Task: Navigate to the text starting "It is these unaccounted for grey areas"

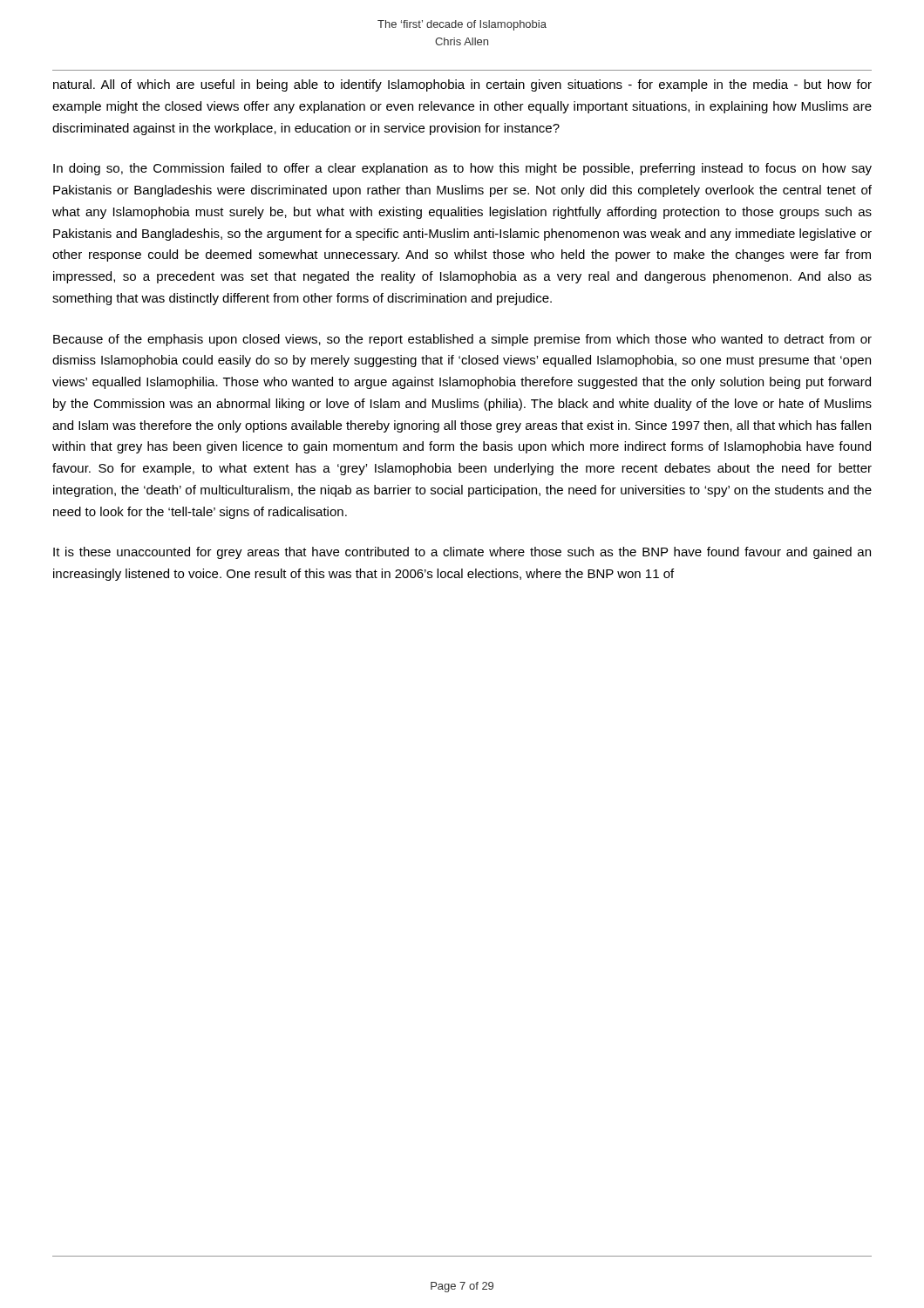Action: pos(462,563)
